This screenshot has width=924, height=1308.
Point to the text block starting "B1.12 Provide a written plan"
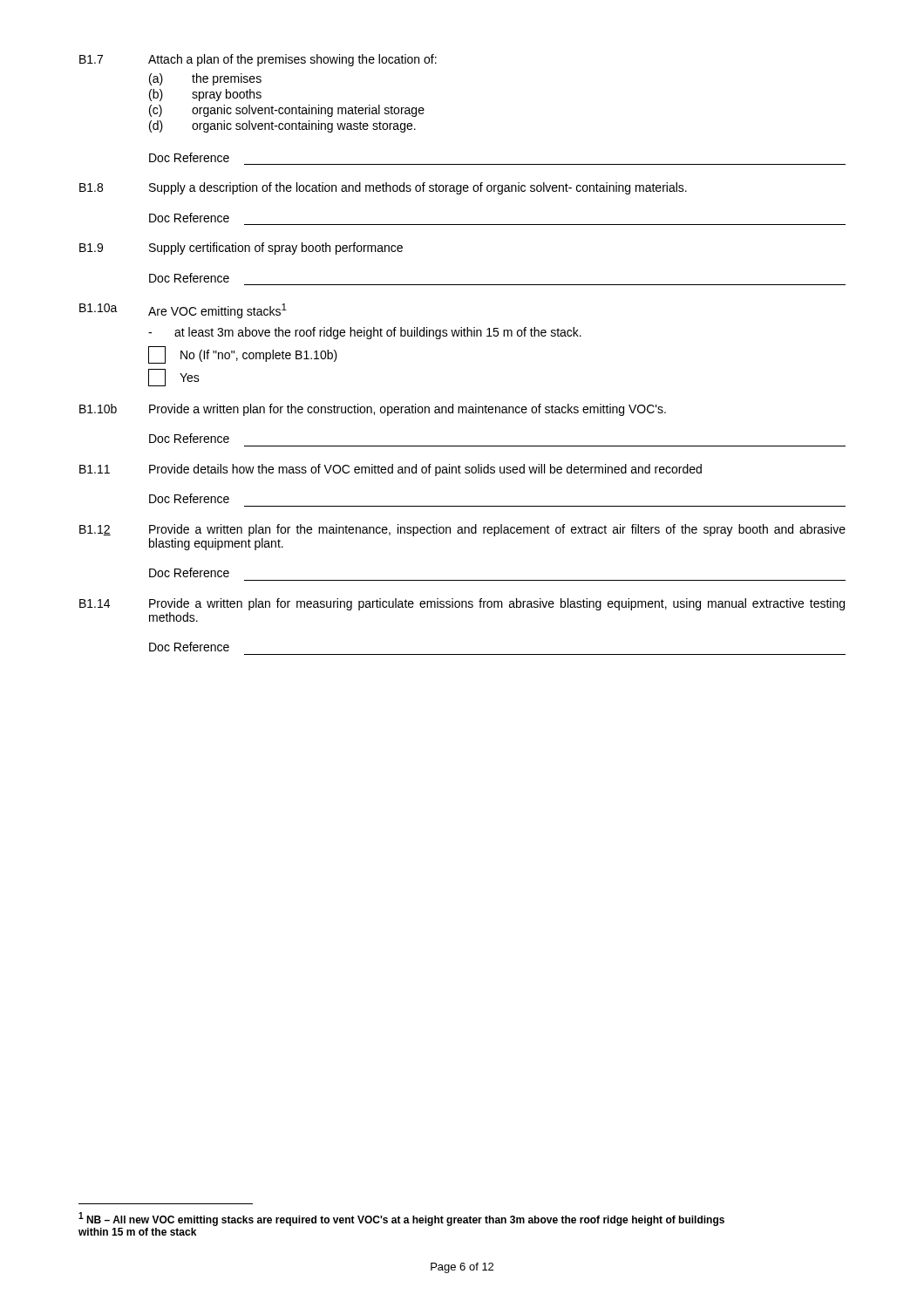click(x=462, y=536)
